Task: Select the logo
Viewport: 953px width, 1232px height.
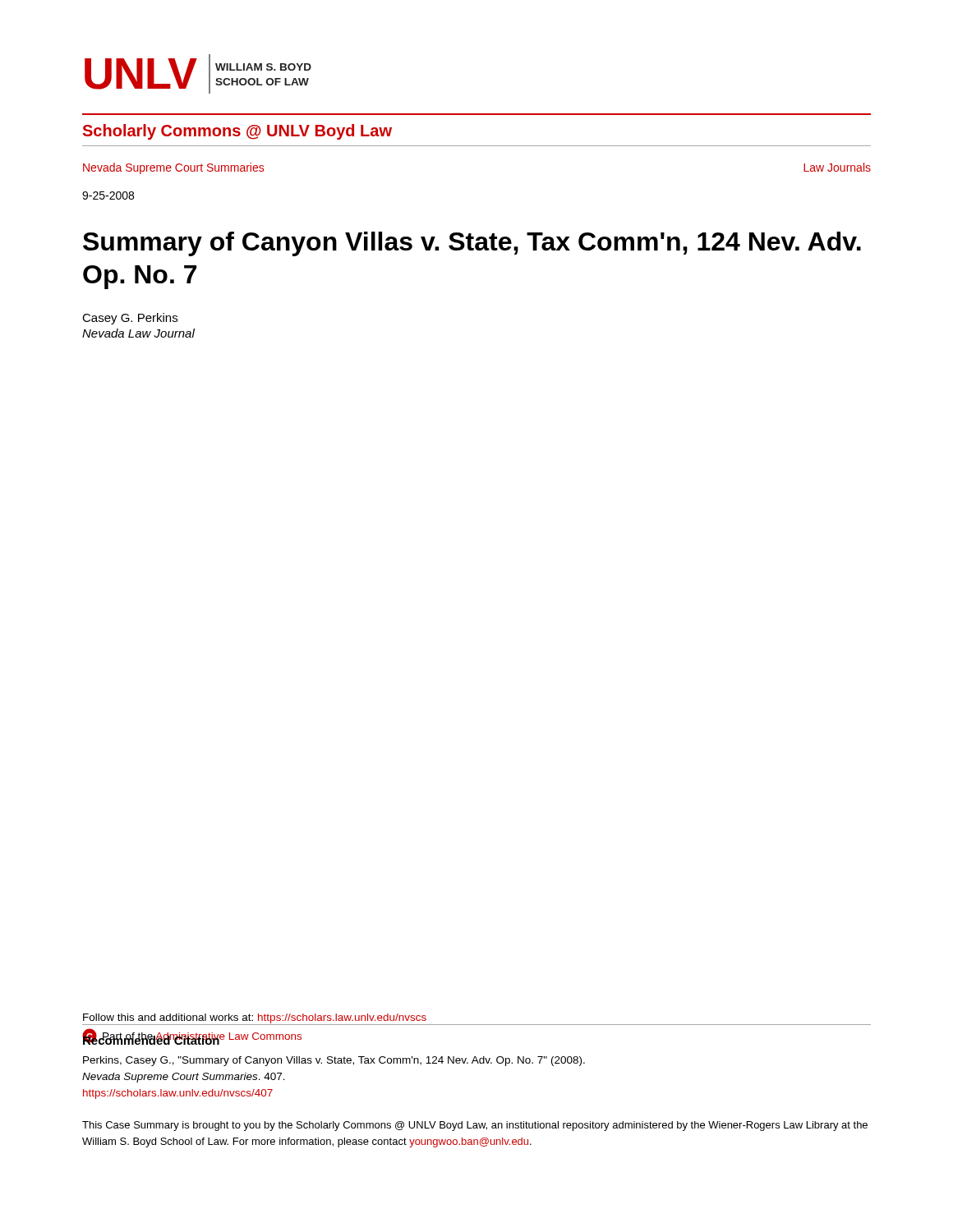Action: 476,74
